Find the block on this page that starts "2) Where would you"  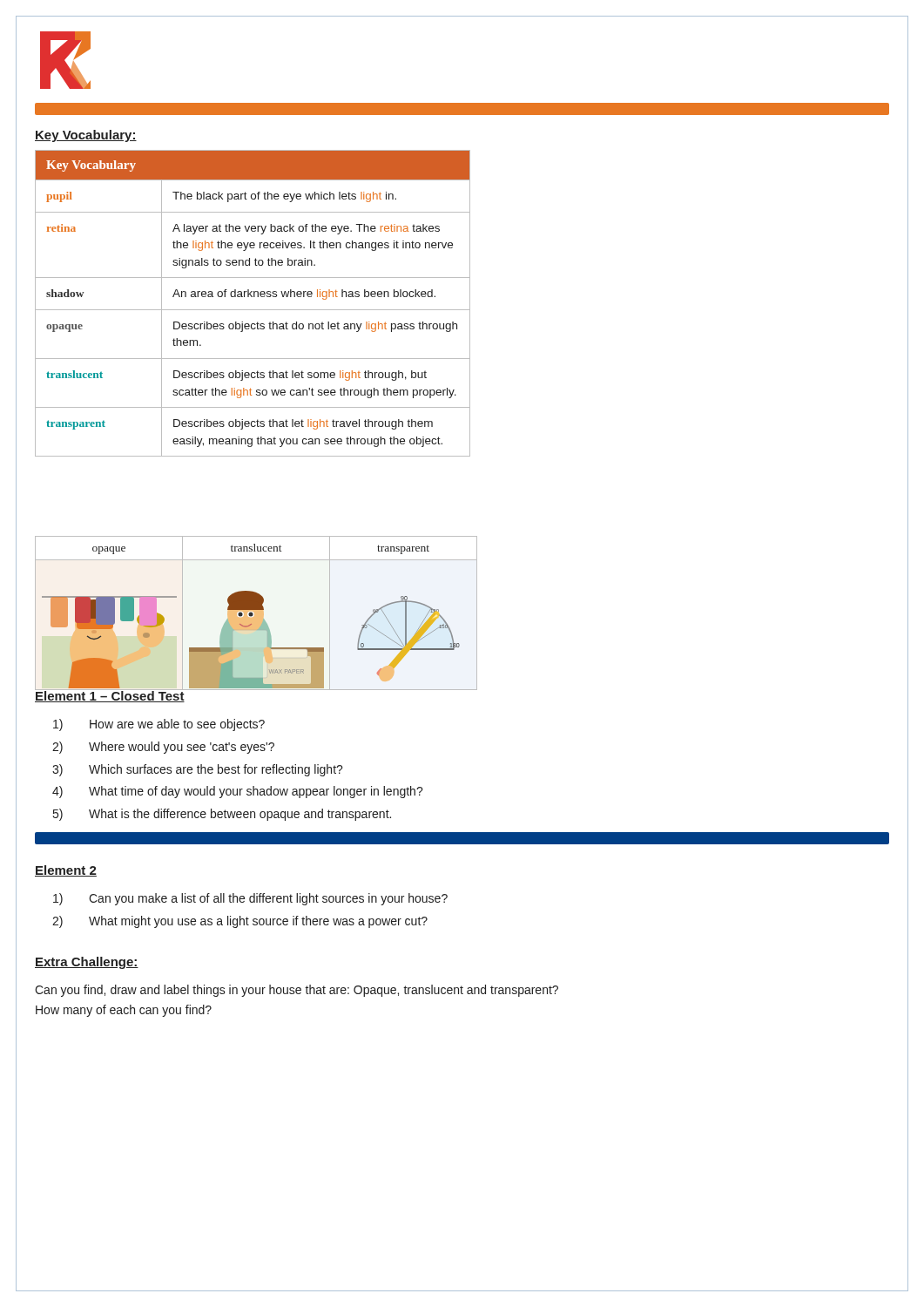[x=155, y=747]
